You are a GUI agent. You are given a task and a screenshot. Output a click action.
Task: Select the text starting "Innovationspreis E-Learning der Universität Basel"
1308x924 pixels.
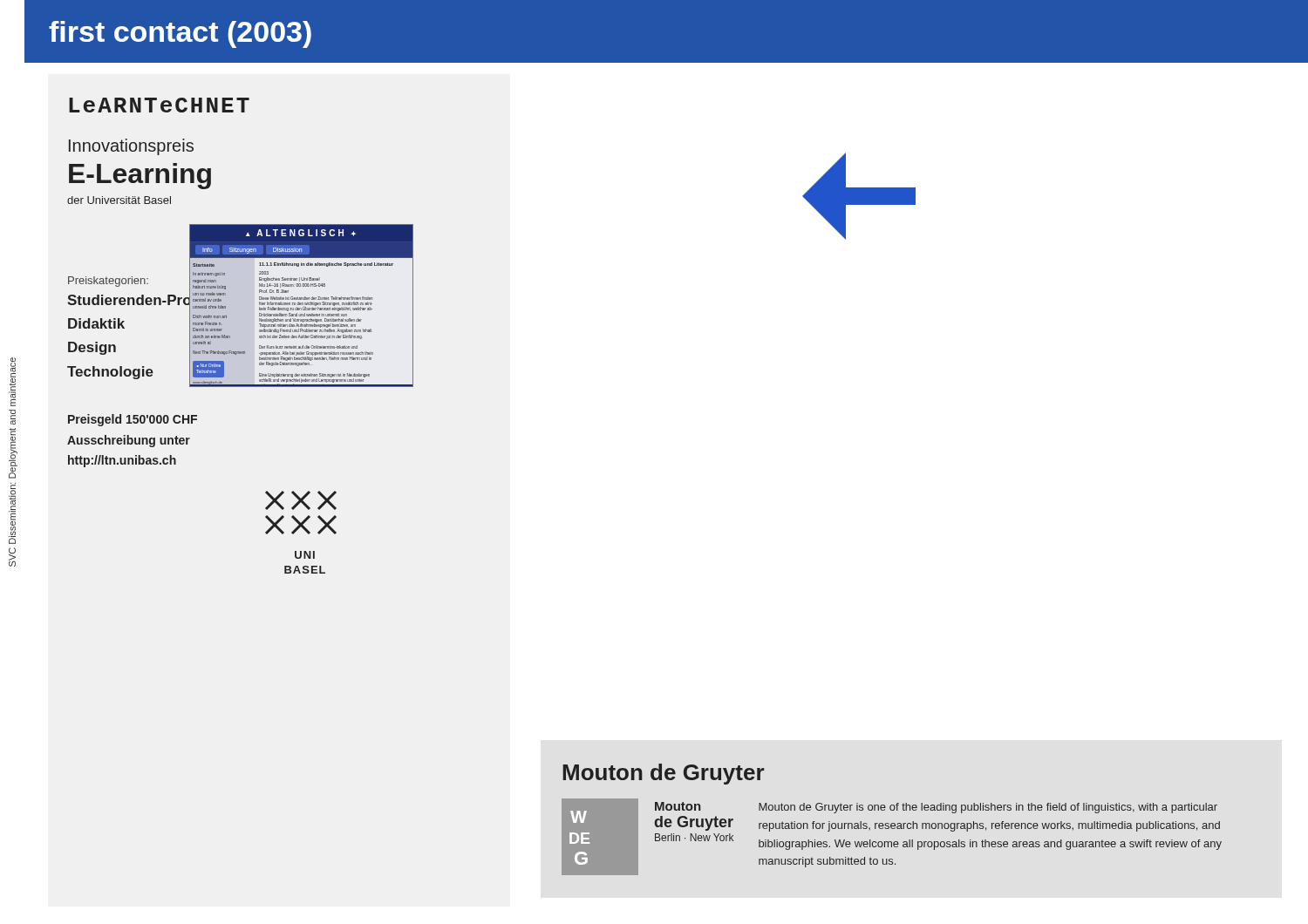click(131, 147)
